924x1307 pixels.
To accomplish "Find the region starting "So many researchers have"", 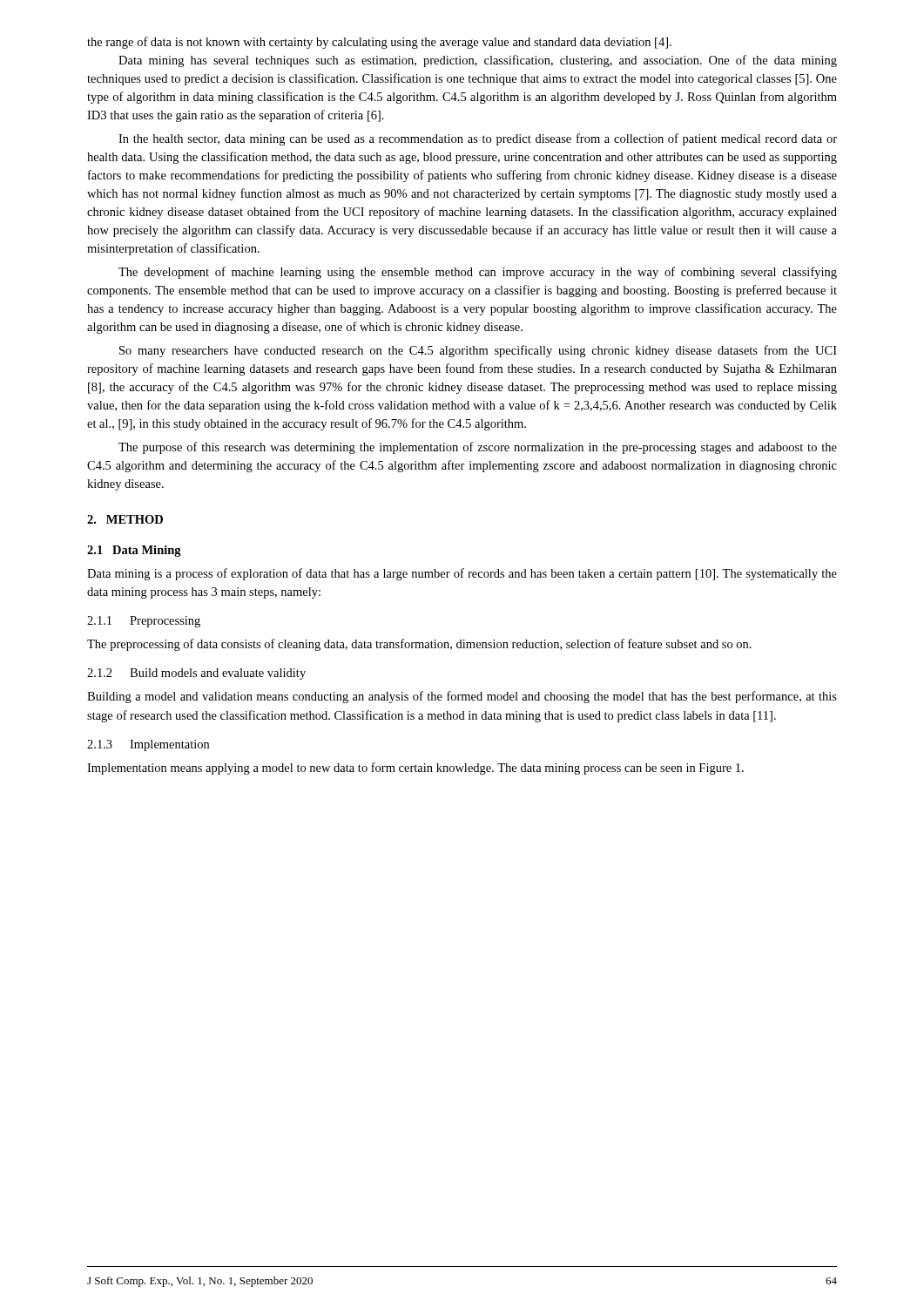I will [x=462, y=388].
